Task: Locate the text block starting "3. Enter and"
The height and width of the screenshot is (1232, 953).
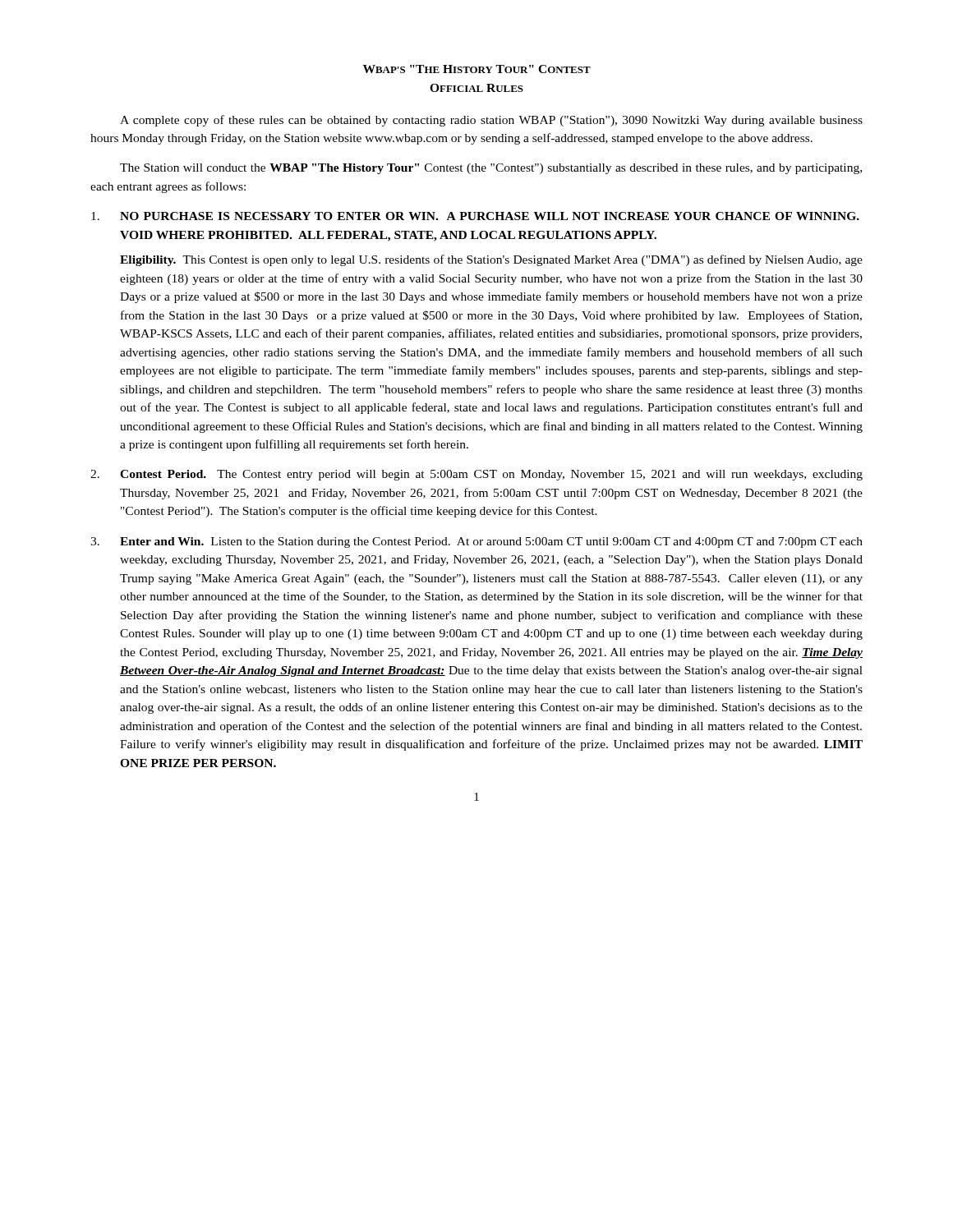Action: 476,652
